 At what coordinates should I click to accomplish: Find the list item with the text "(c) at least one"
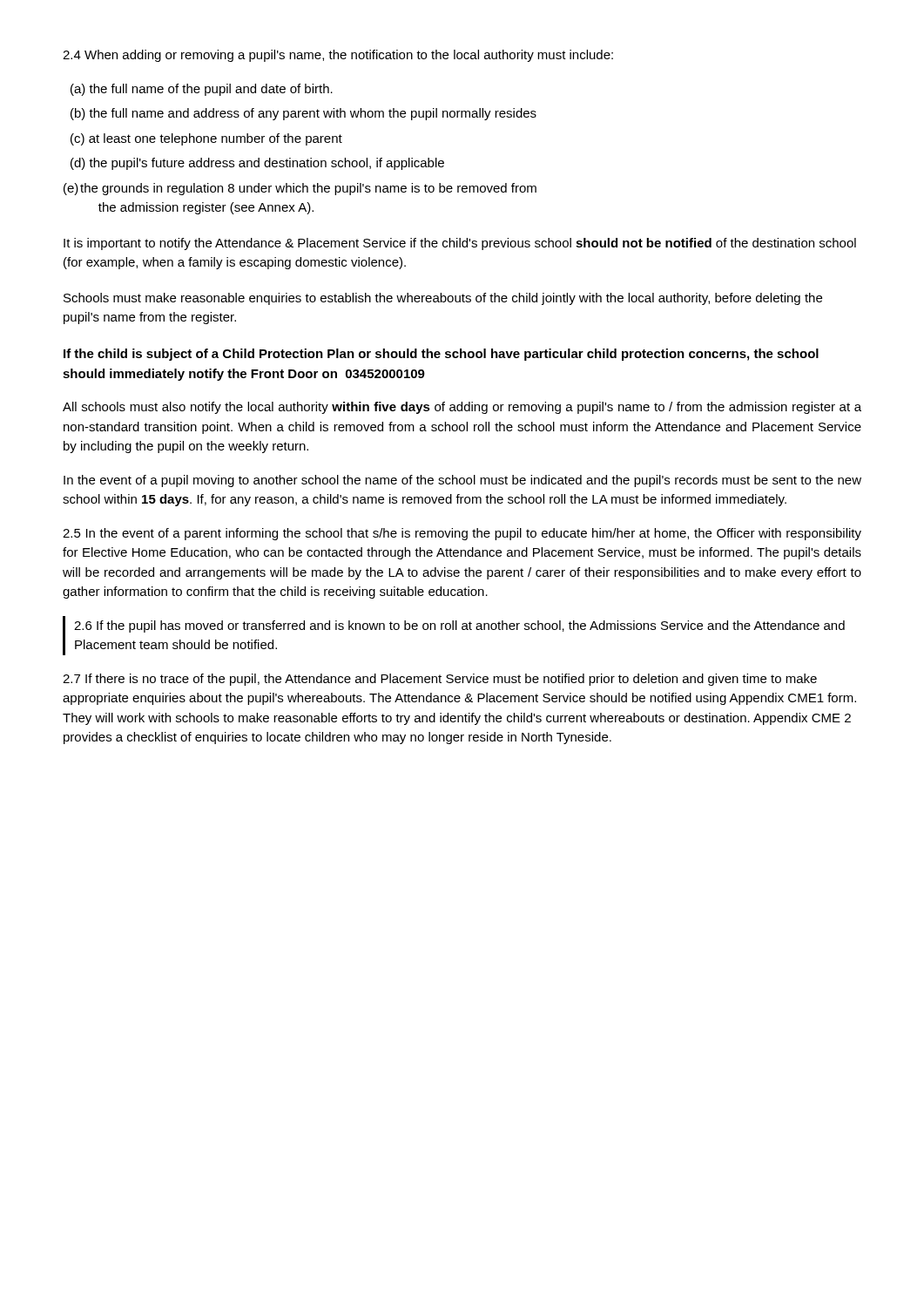pos(206,138)
